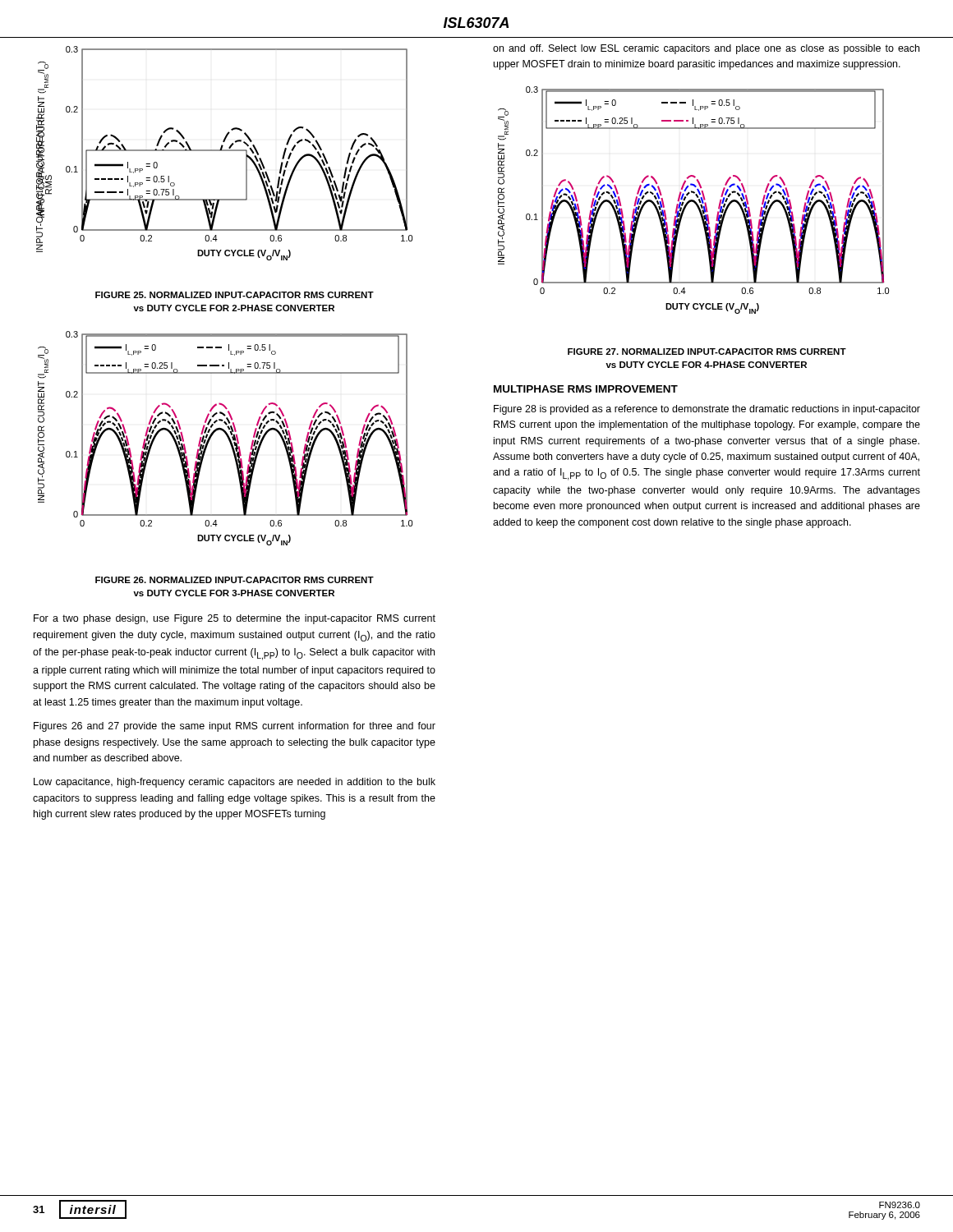Click on the text block that says "on and off. Select low"

(707, 56)
